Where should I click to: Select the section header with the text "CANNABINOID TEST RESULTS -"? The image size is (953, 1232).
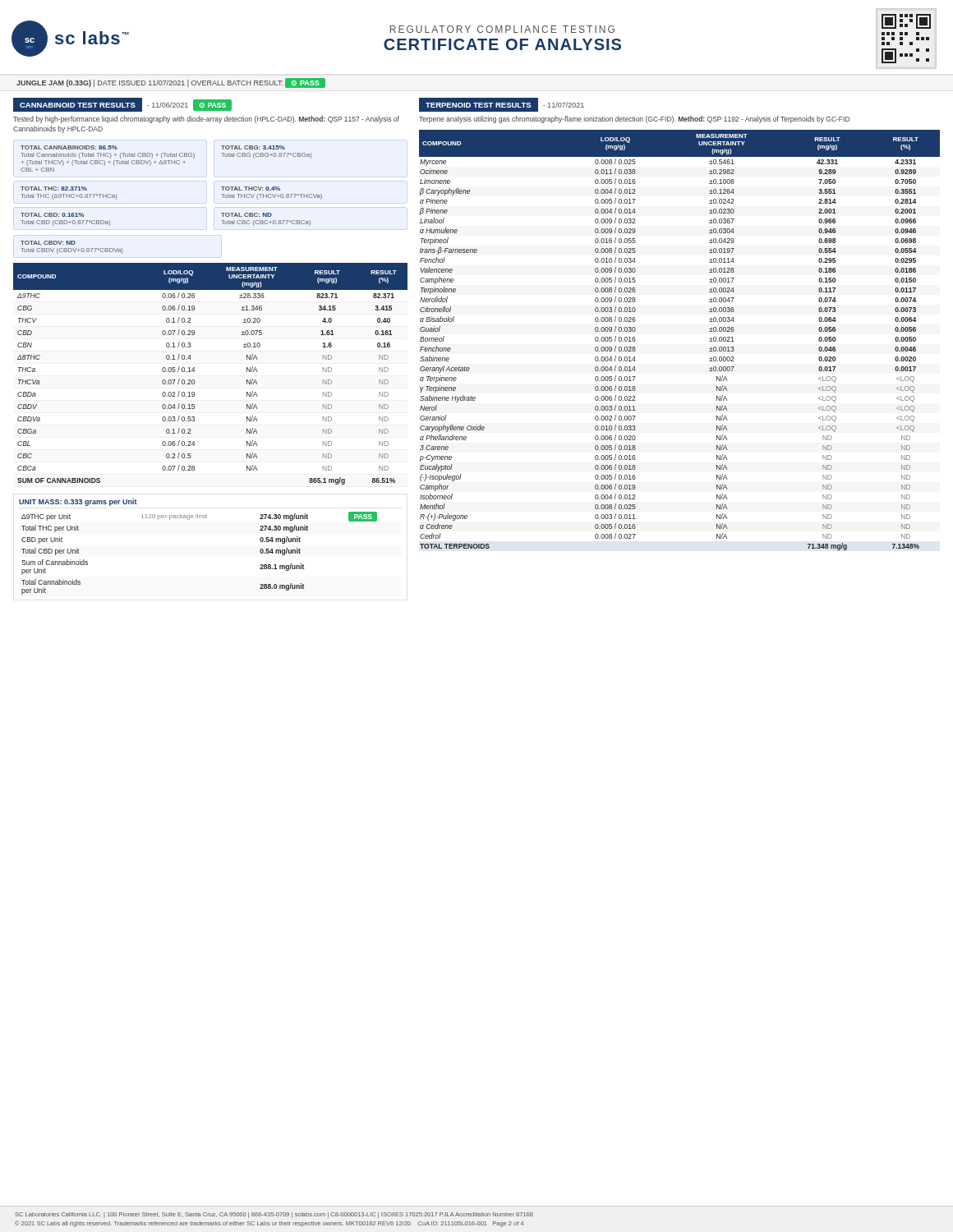[x=123, y=105]
